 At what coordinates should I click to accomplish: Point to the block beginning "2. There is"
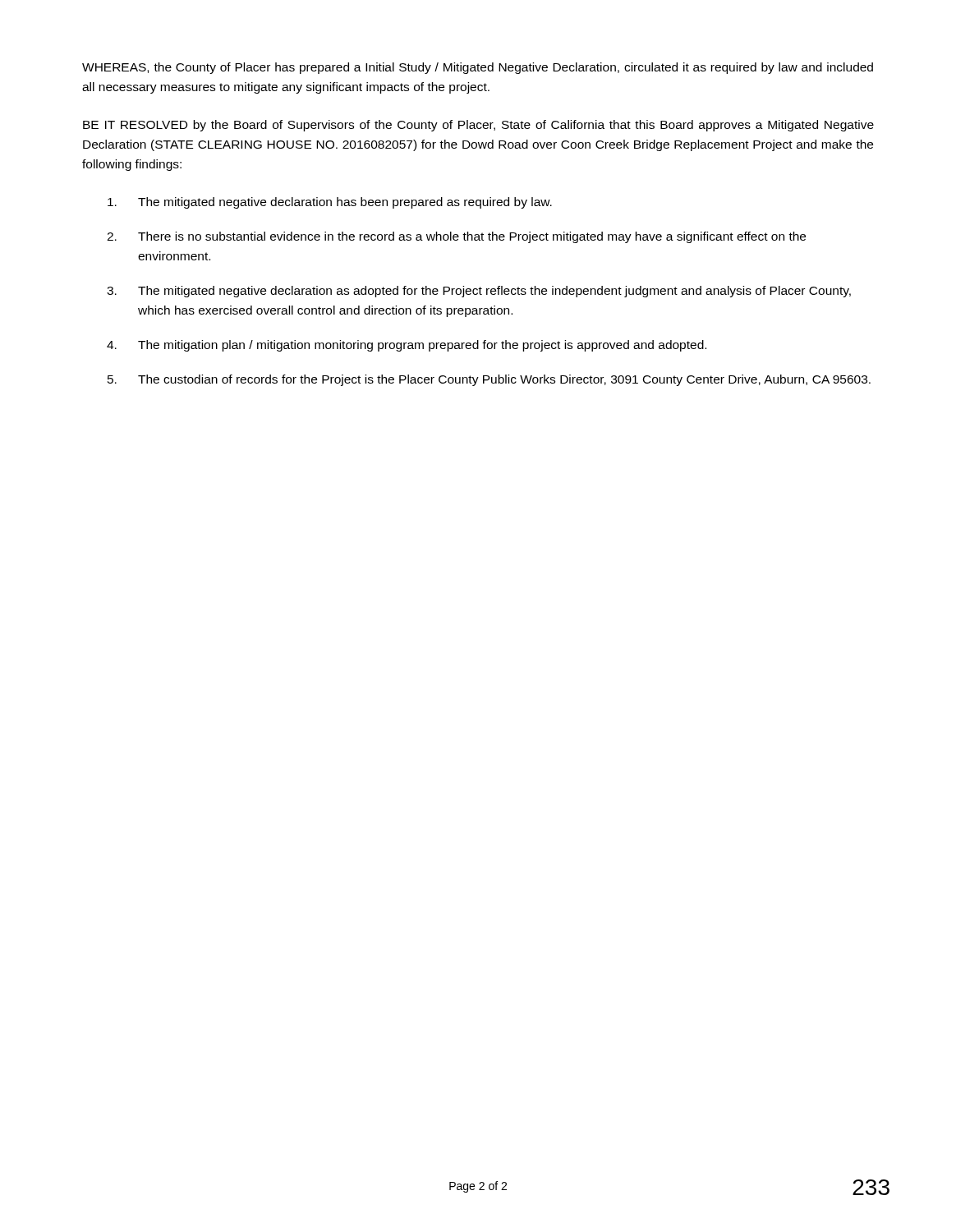(x=490, y=247)
